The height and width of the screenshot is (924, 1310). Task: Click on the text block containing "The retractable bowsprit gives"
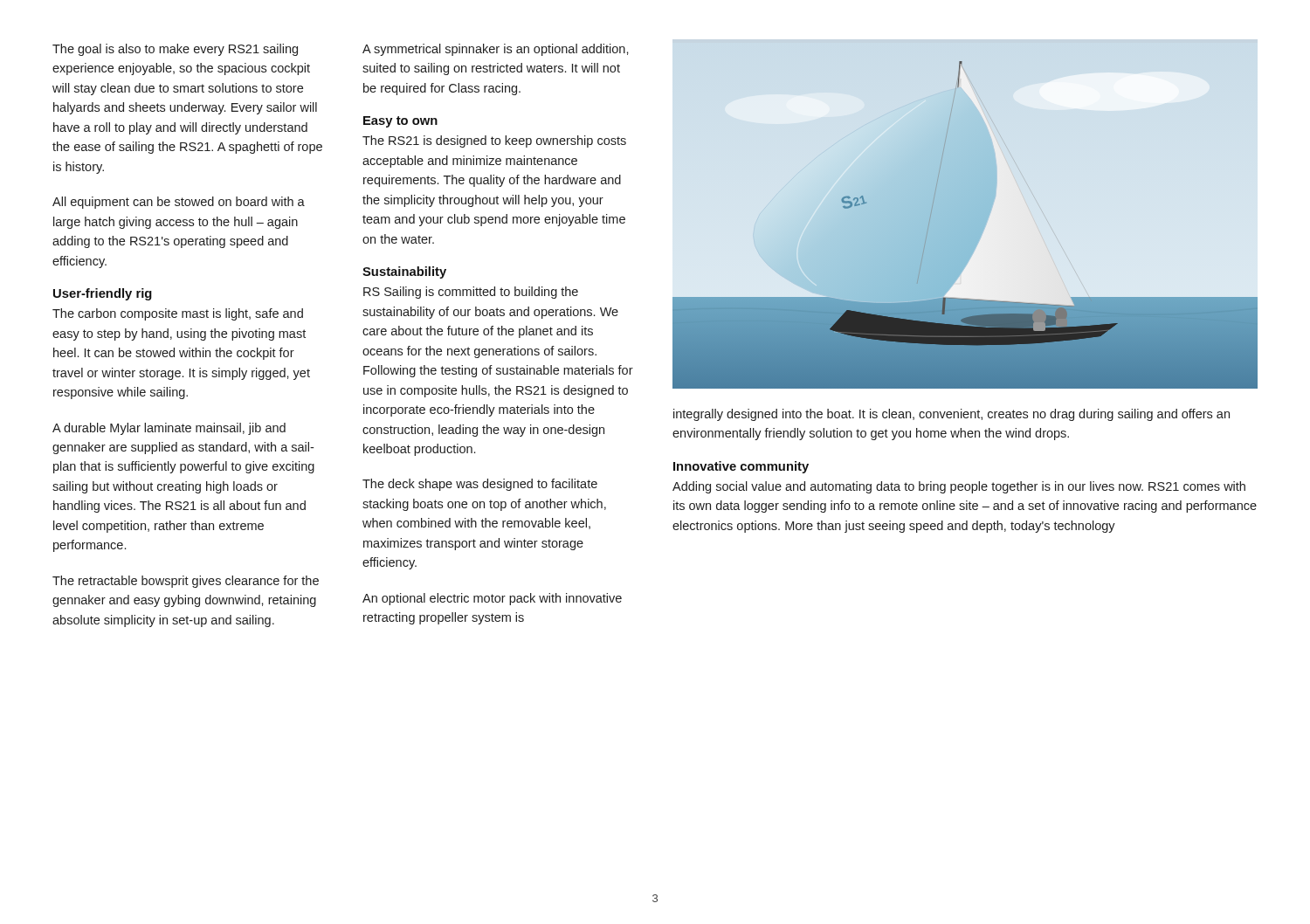coord(186,600)
